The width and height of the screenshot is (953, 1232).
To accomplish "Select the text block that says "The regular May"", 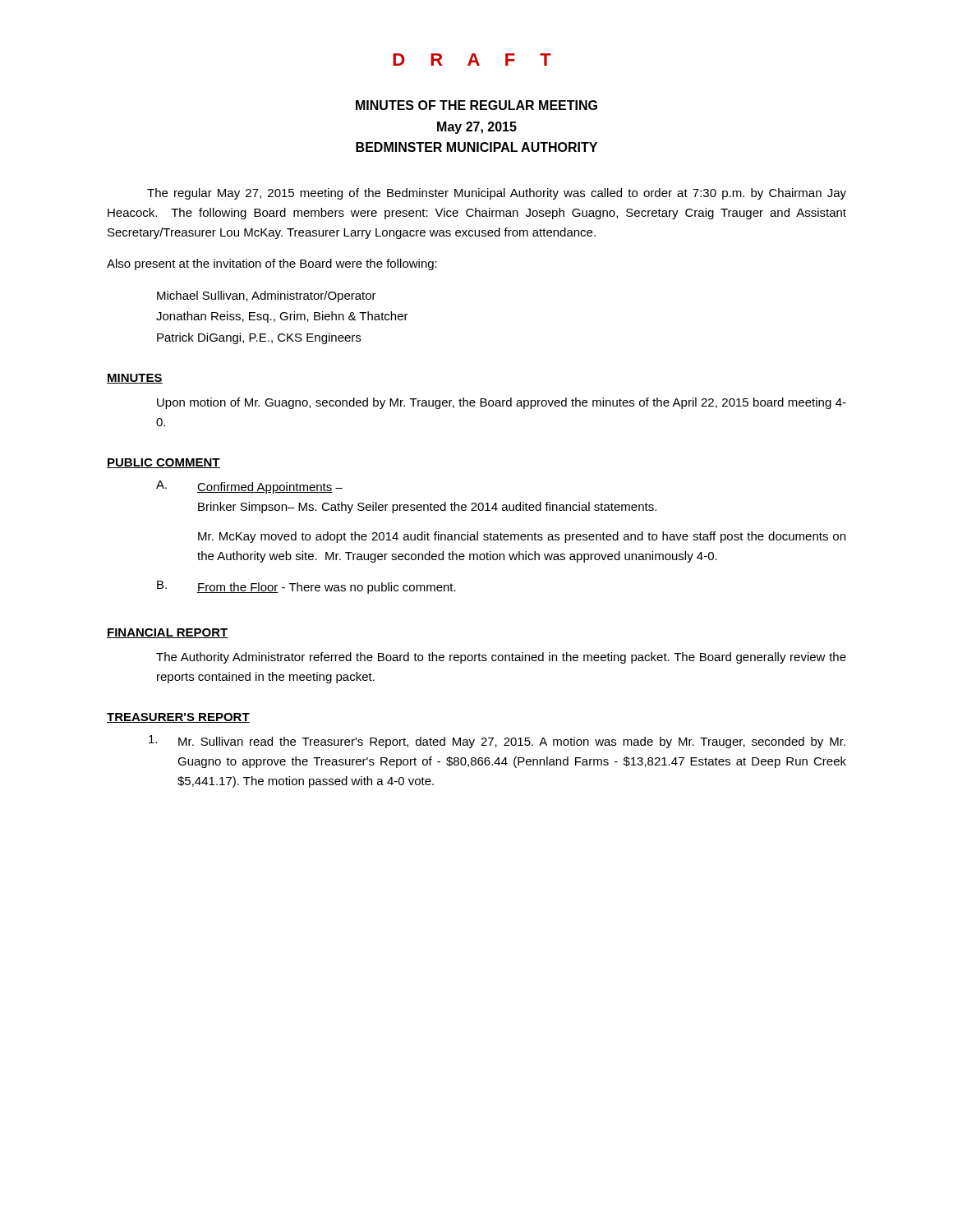I will coord(476,212).
